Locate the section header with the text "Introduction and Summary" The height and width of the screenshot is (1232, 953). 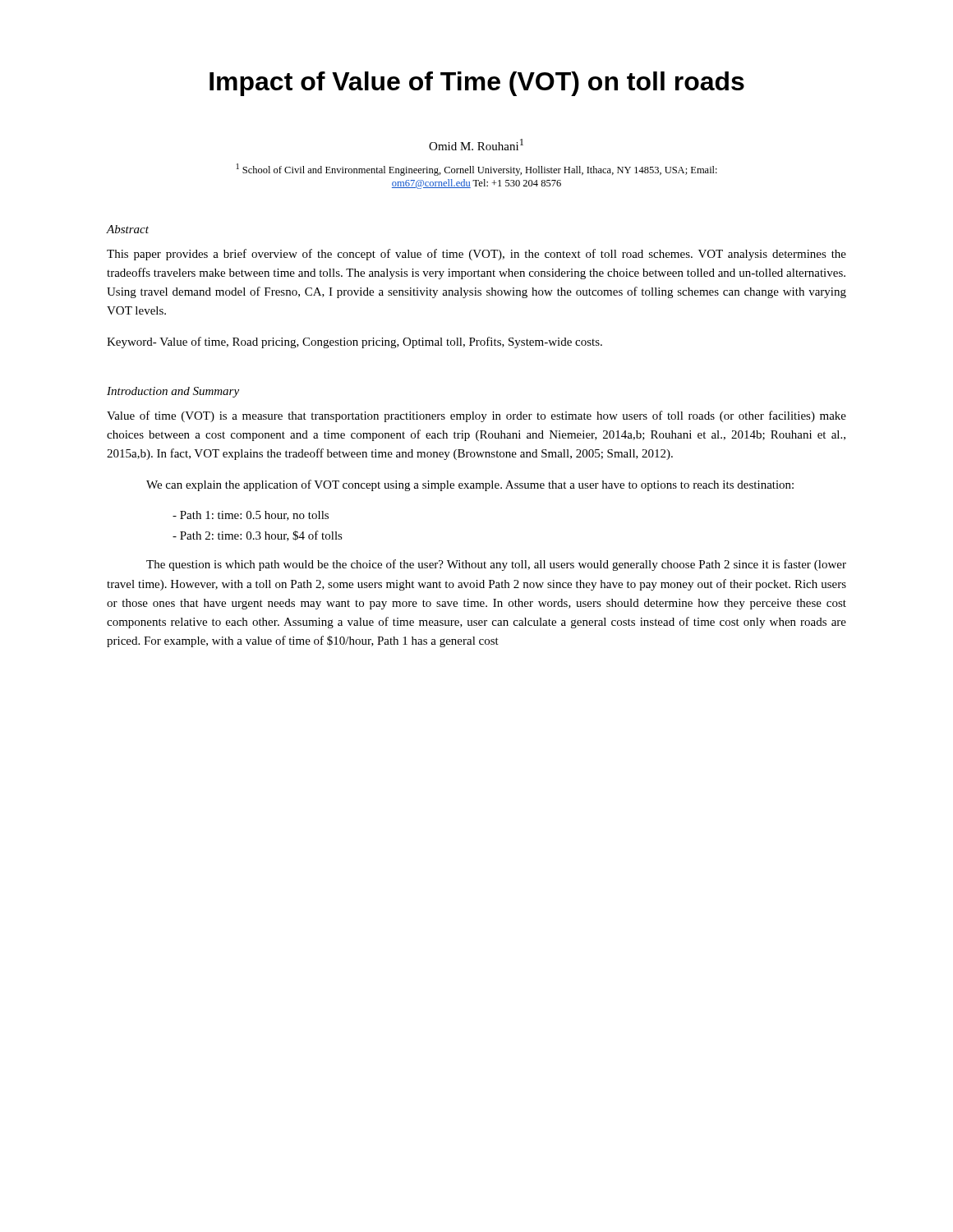(173, 391)
